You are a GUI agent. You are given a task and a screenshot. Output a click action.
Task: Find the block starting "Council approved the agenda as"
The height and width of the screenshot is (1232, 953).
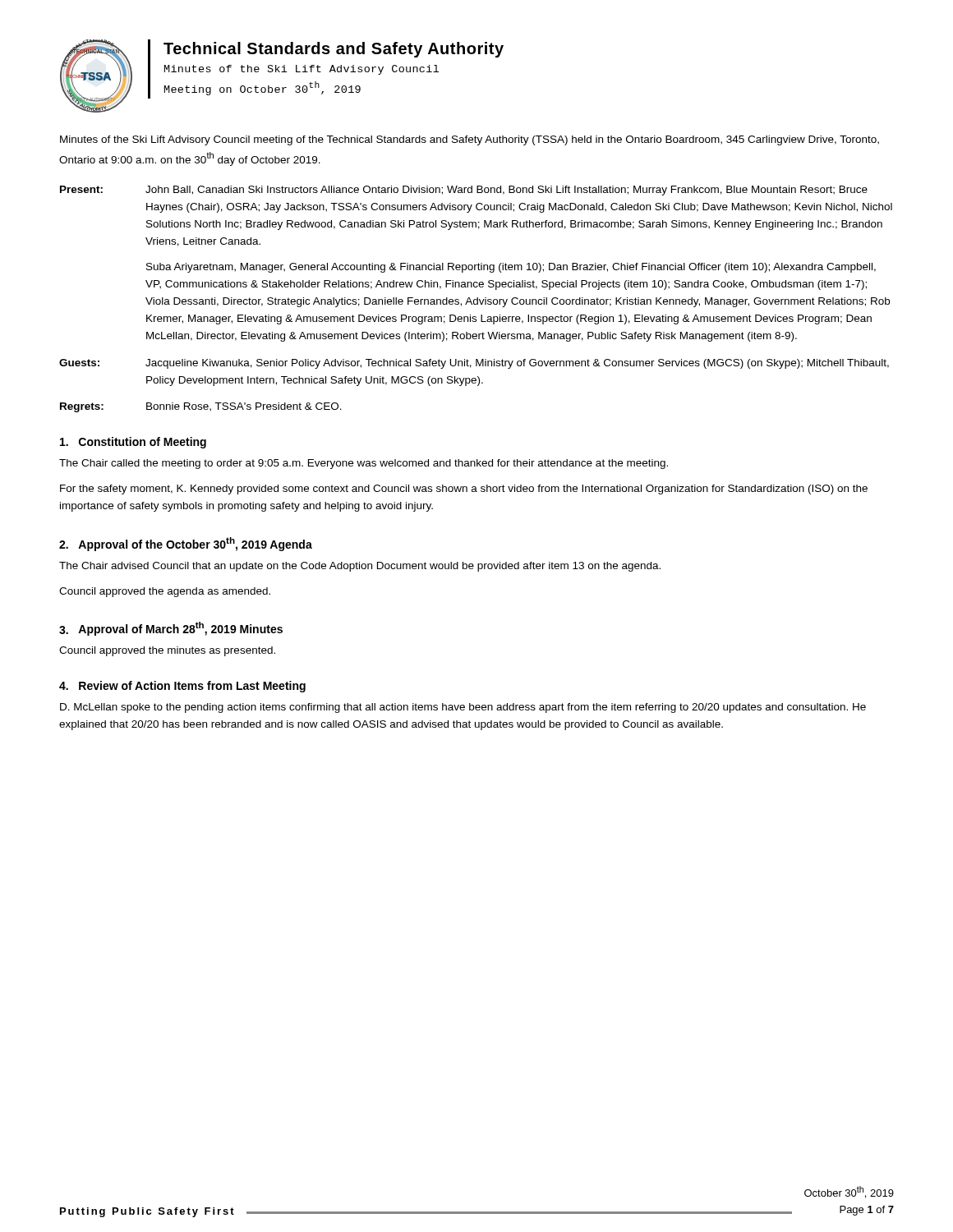click(165, 591)
